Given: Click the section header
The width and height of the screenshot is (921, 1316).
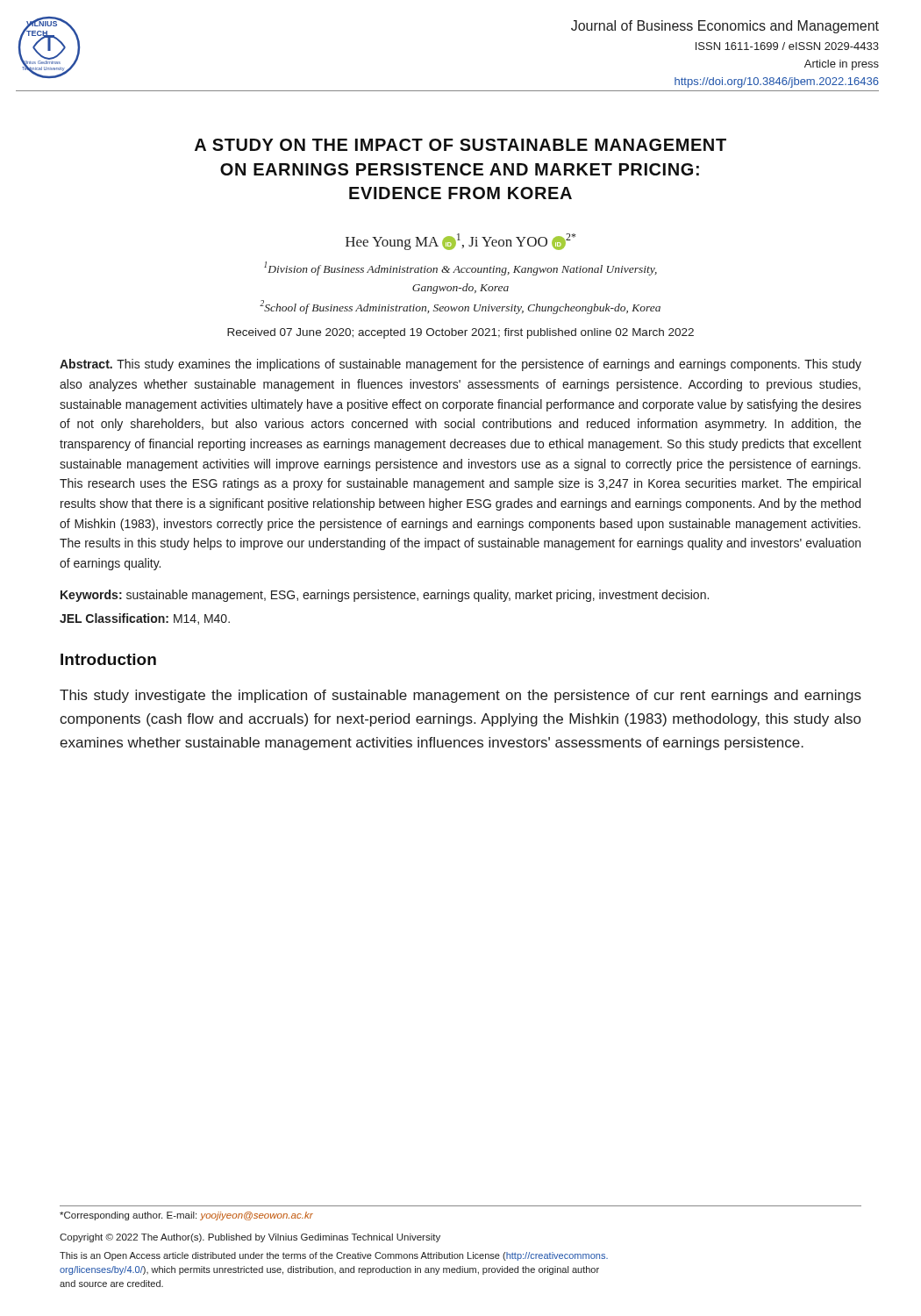Looking at the screenshot, I should (x=108, y=659).
